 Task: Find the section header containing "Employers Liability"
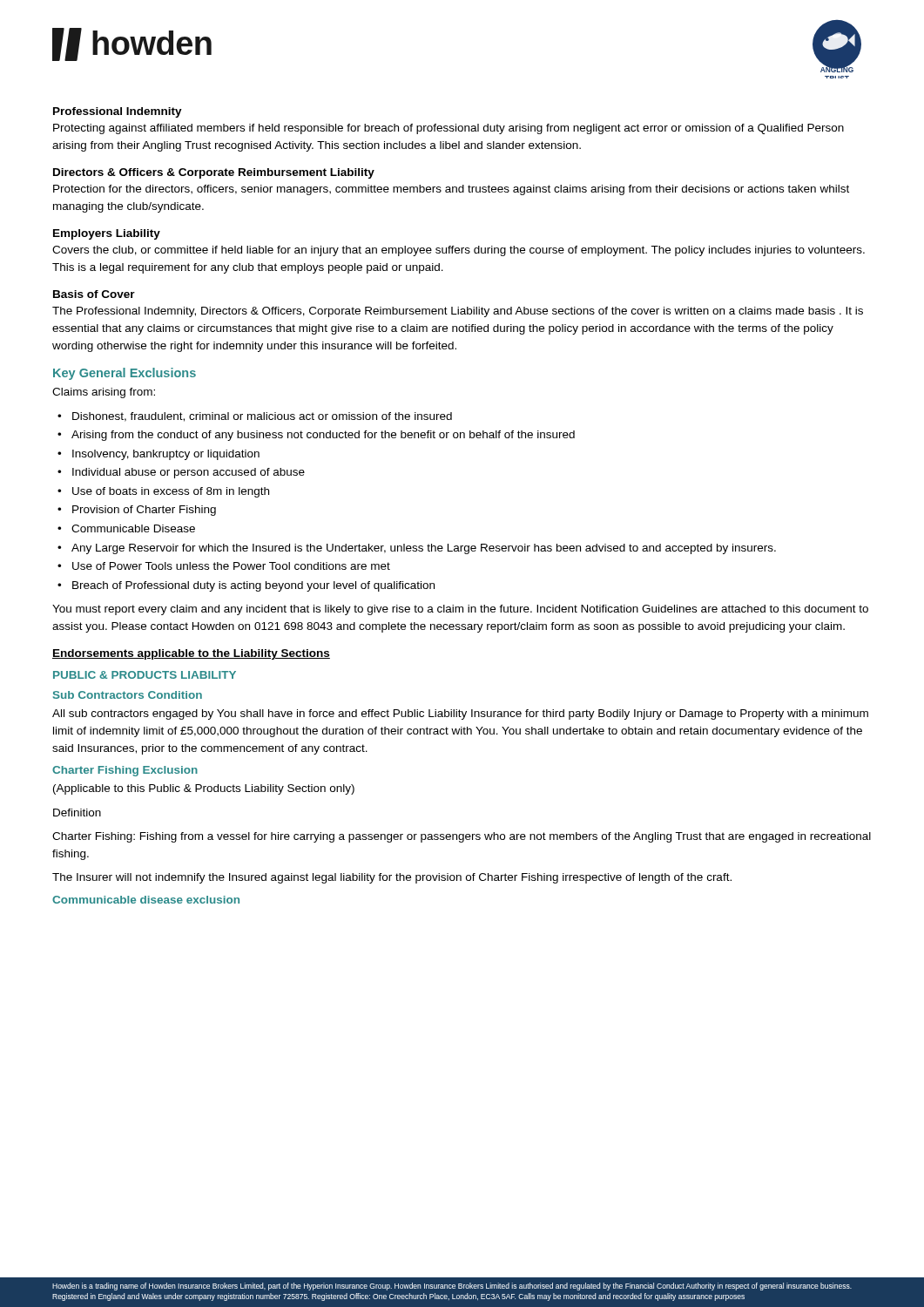pos(106,233)
